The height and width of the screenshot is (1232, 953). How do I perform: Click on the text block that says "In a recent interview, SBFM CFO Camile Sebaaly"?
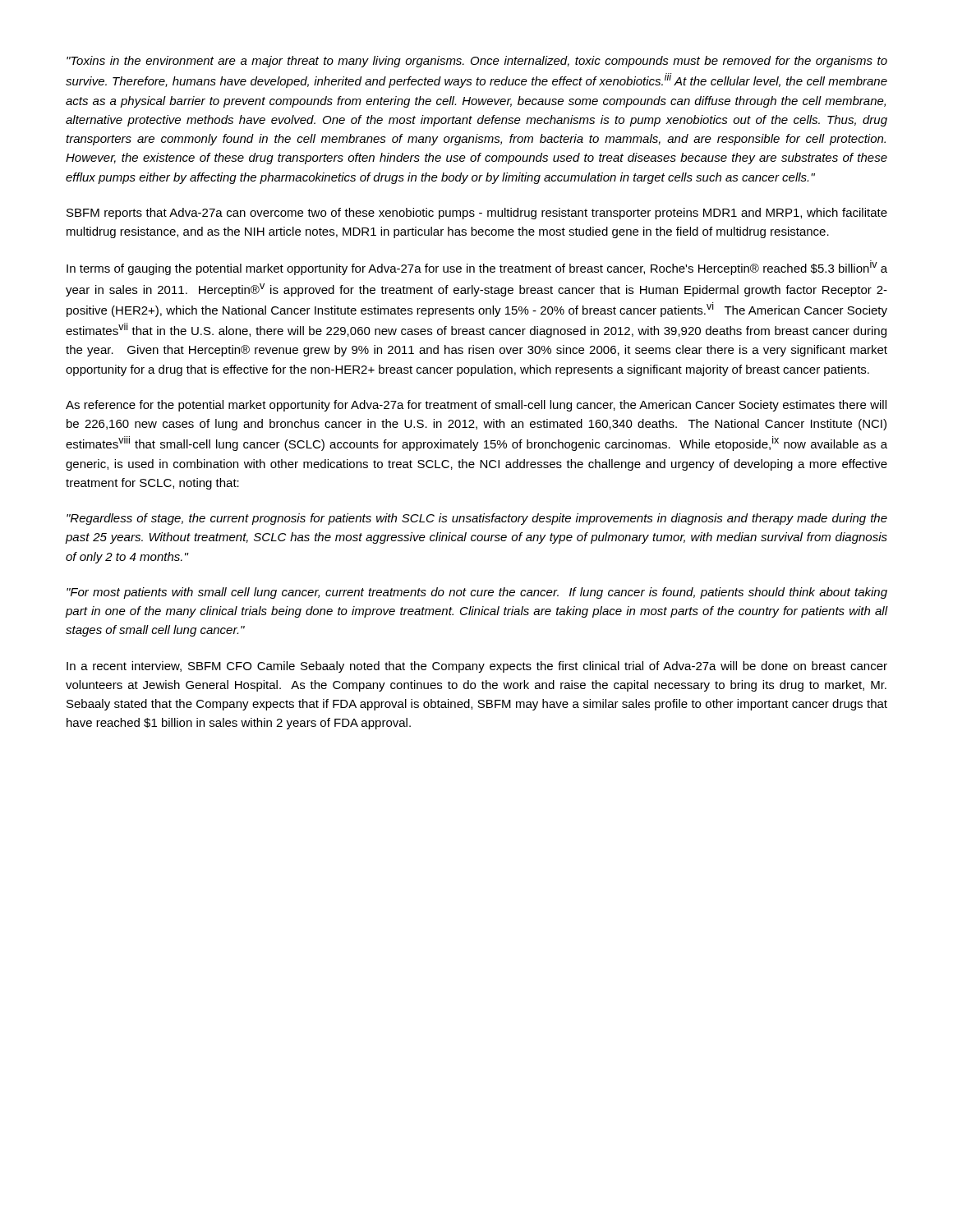(476, 694)
